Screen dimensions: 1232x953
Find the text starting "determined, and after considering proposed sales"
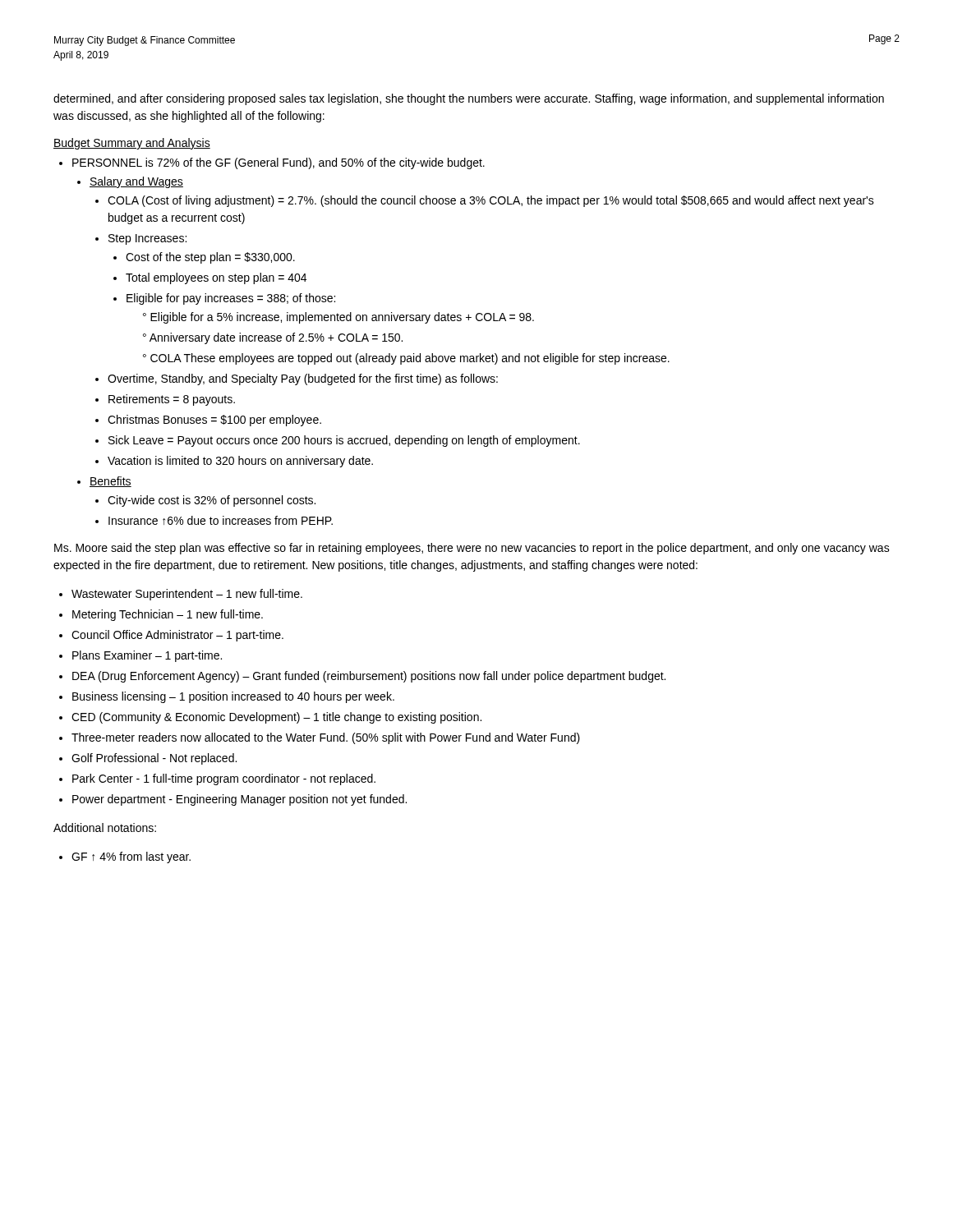(x=469, y=107)
